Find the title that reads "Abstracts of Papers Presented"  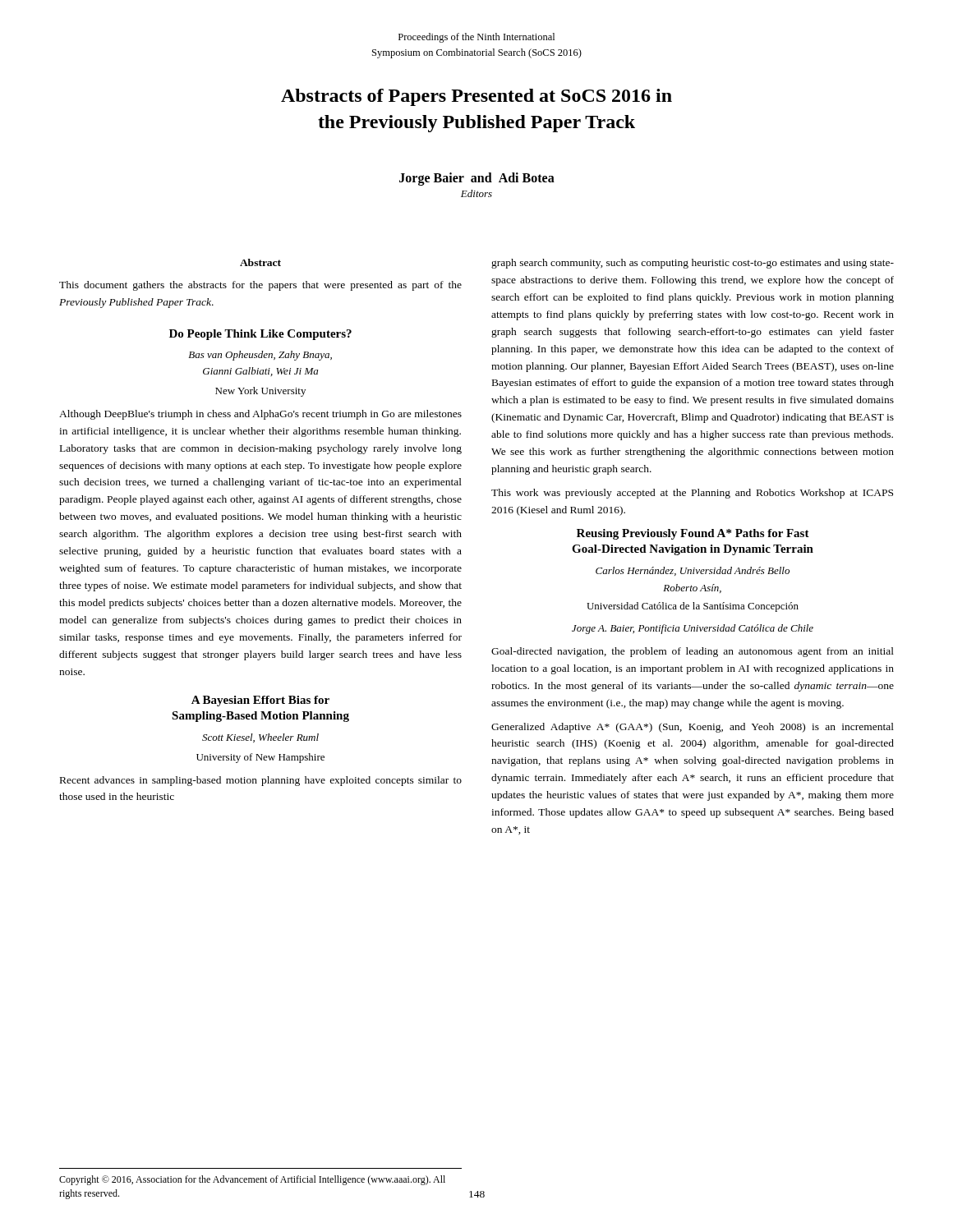click(x=476, y=109)
